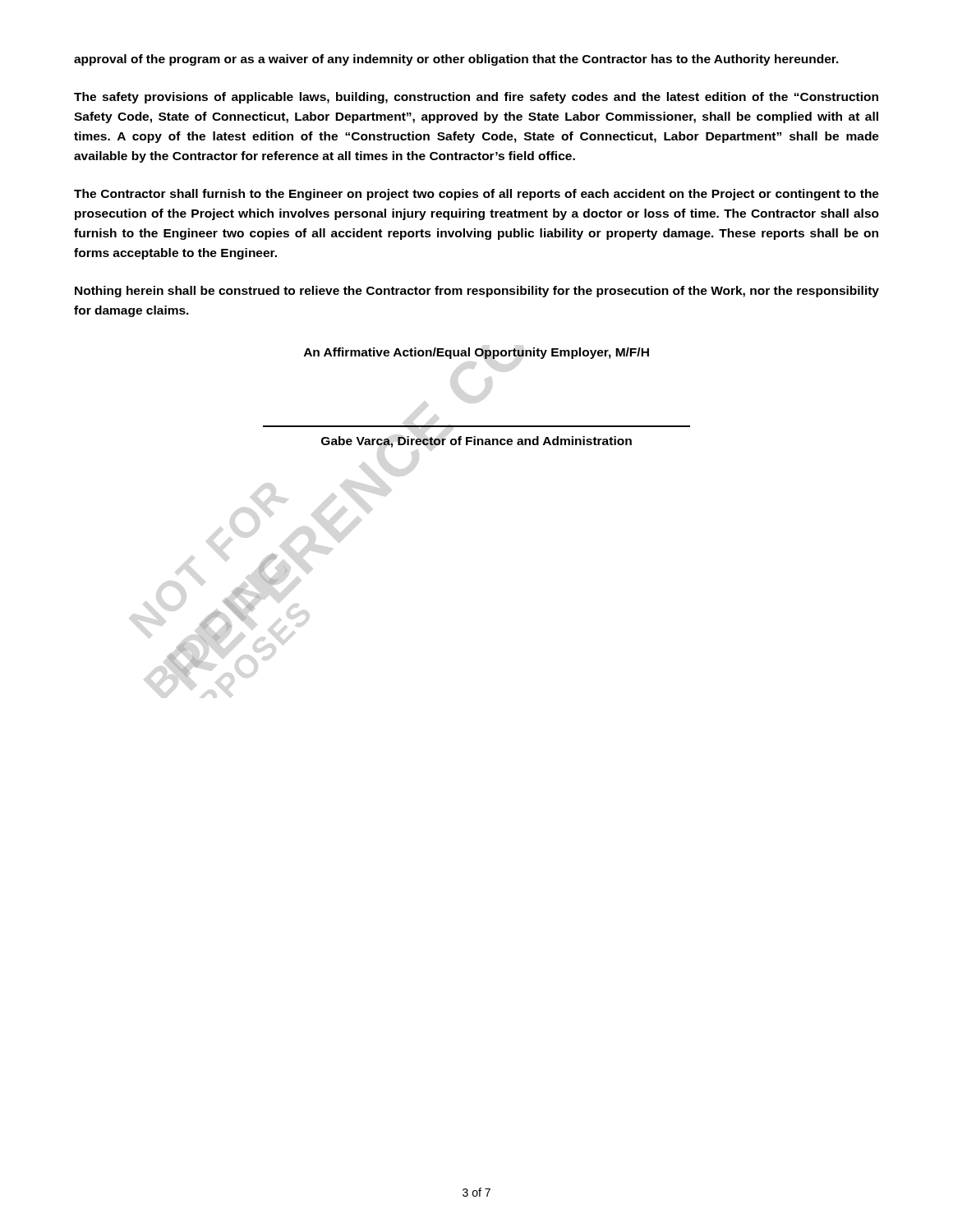The width and height of the screenshot is (953, 1232).
Task: Find "Gabe Varca, Director of Finance and Administration" on this page
Action: click(x=476, y=441)
